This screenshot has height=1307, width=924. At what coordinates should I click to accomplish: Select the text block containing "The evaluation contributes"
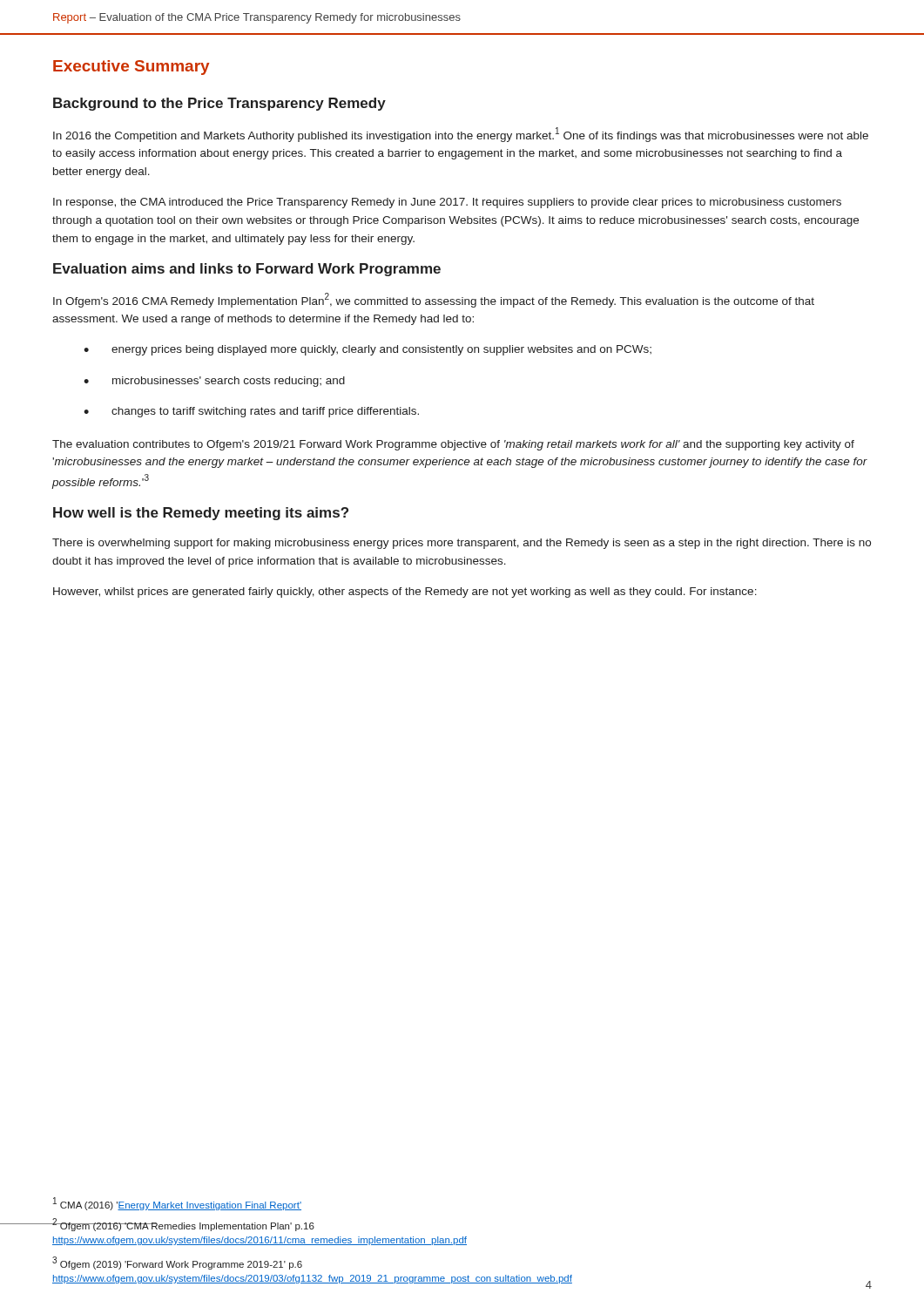(x=460, y=463)
